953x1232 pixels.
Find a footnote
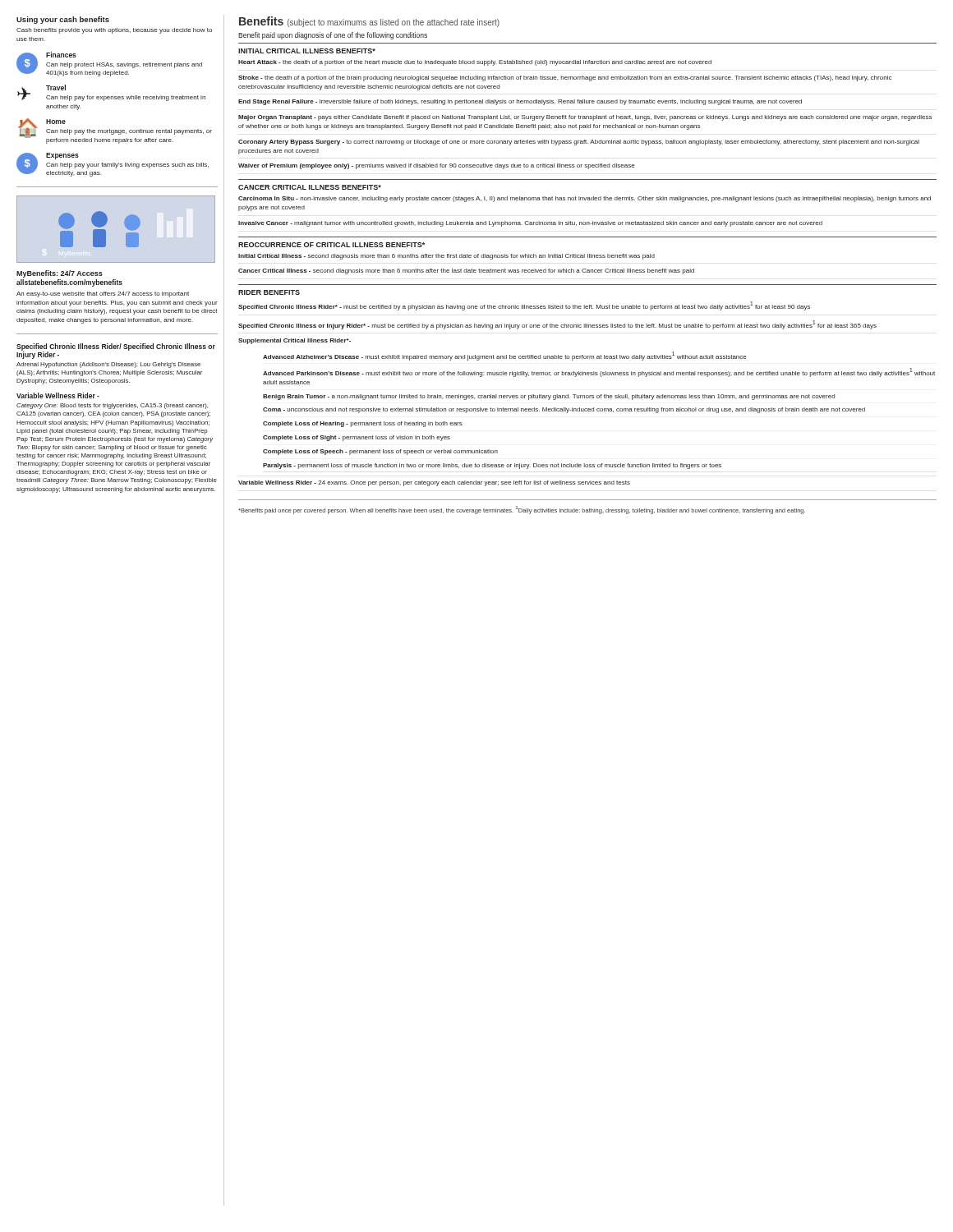(x=522, y=509)
